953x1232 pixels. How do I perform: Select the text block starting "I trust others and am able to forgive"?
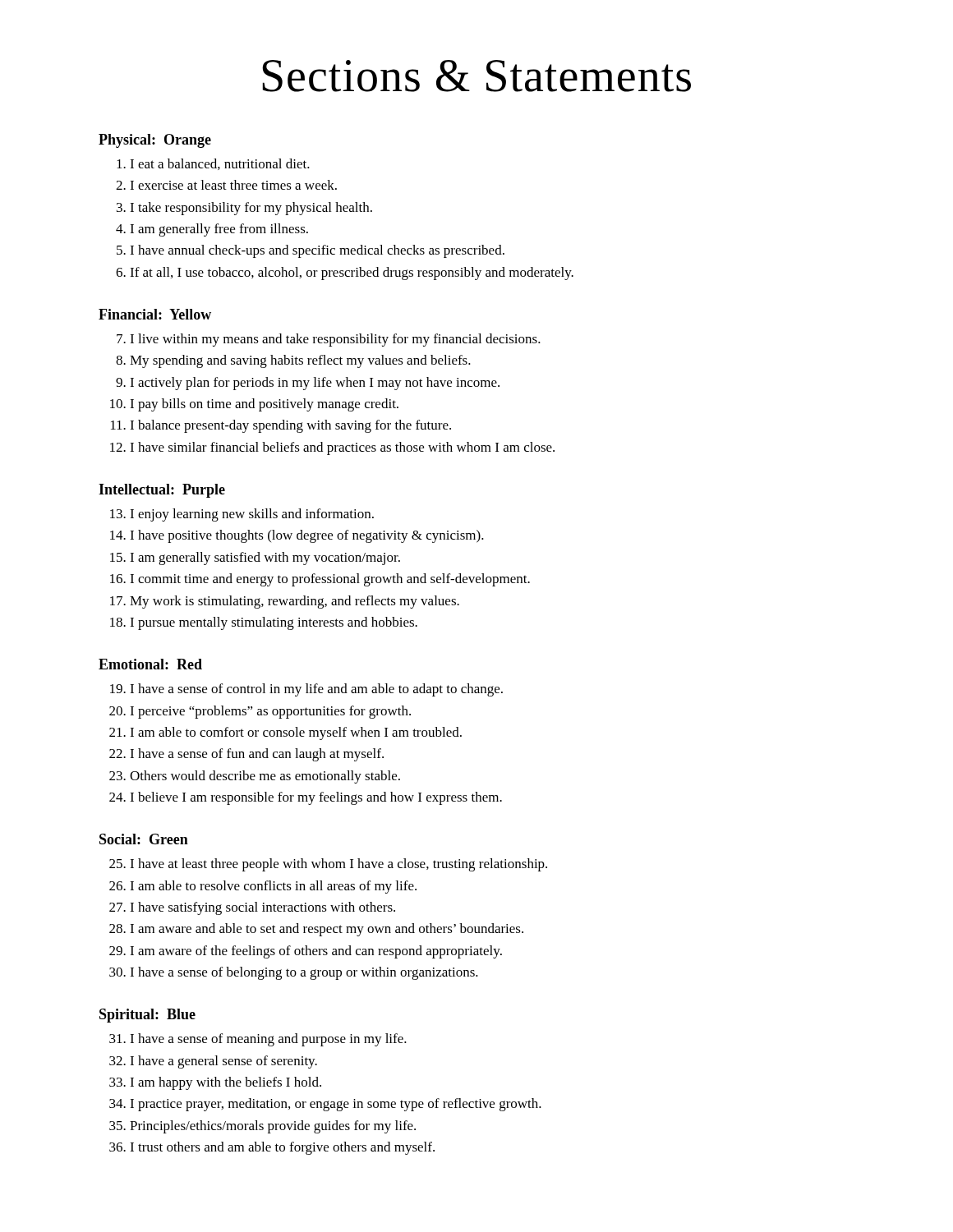click(x=283, y=1147)
